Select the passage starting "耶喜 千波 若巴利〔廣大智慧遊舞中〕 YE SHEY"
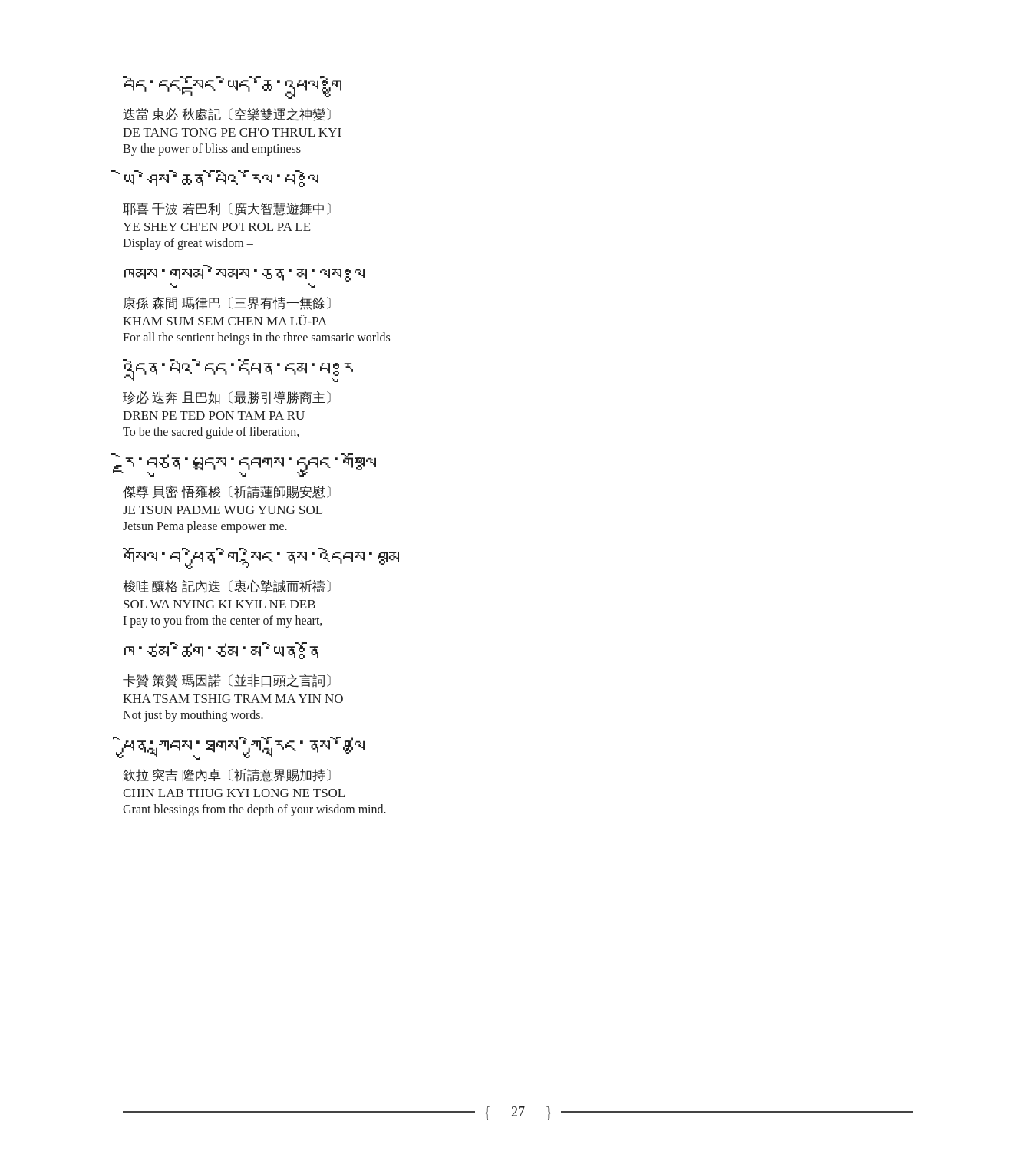 [227, 209]
